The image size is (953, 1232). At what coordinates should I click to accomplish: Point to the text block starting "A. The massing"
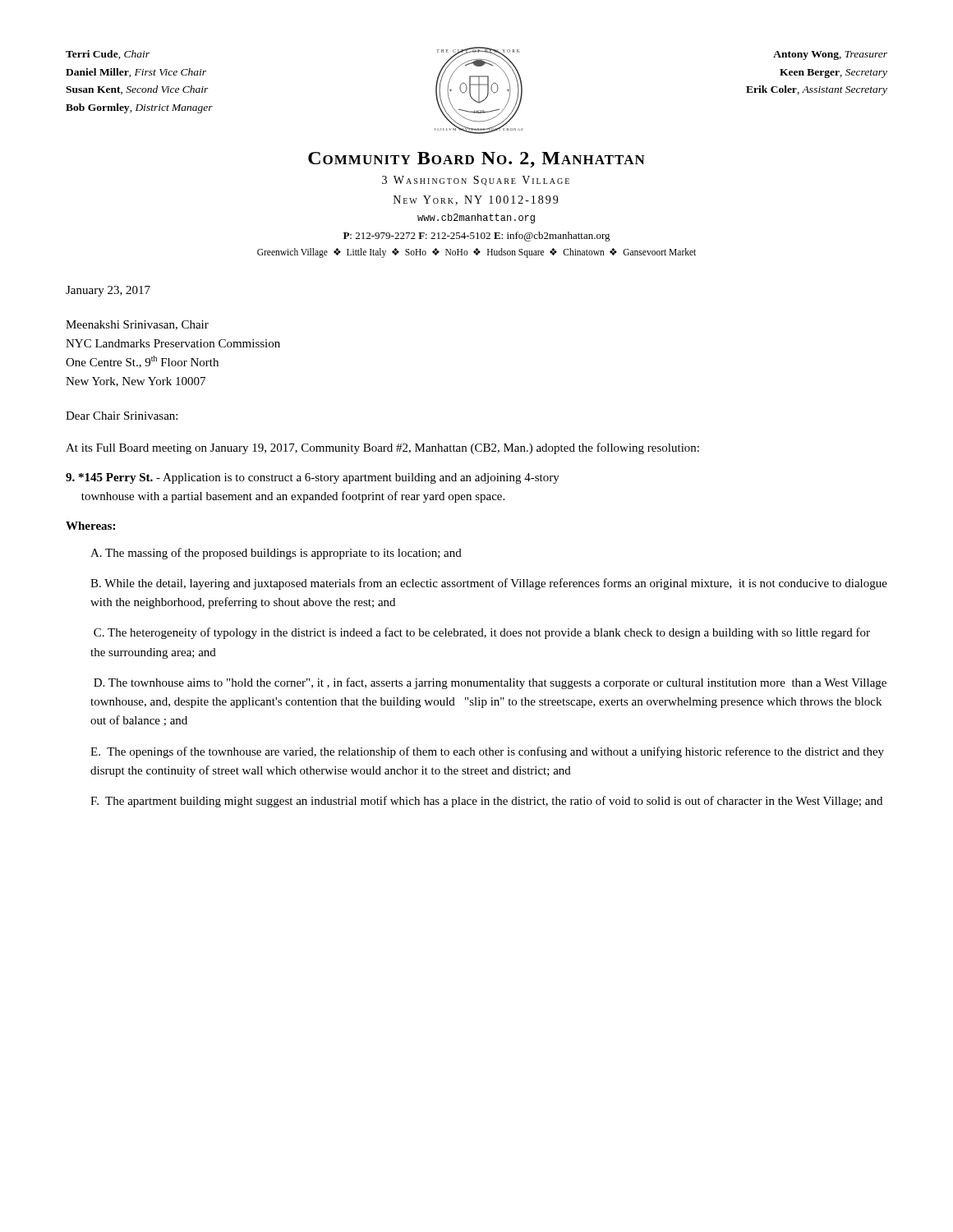click(276, 552)
